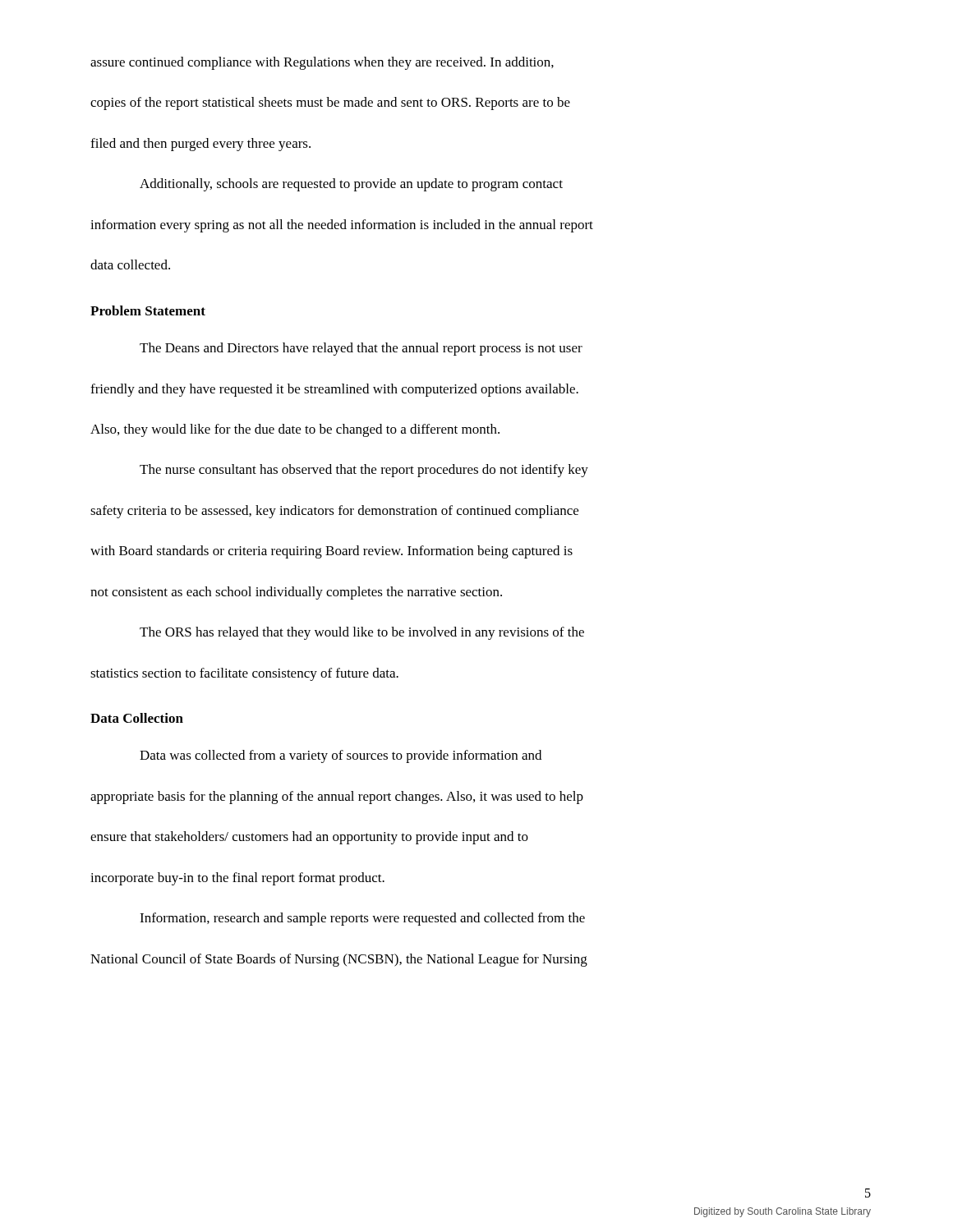Click on the text block containing "The nurse consultant has observed that"
This screenshot has width=953, height=1232.
click(x=364, y=471)
